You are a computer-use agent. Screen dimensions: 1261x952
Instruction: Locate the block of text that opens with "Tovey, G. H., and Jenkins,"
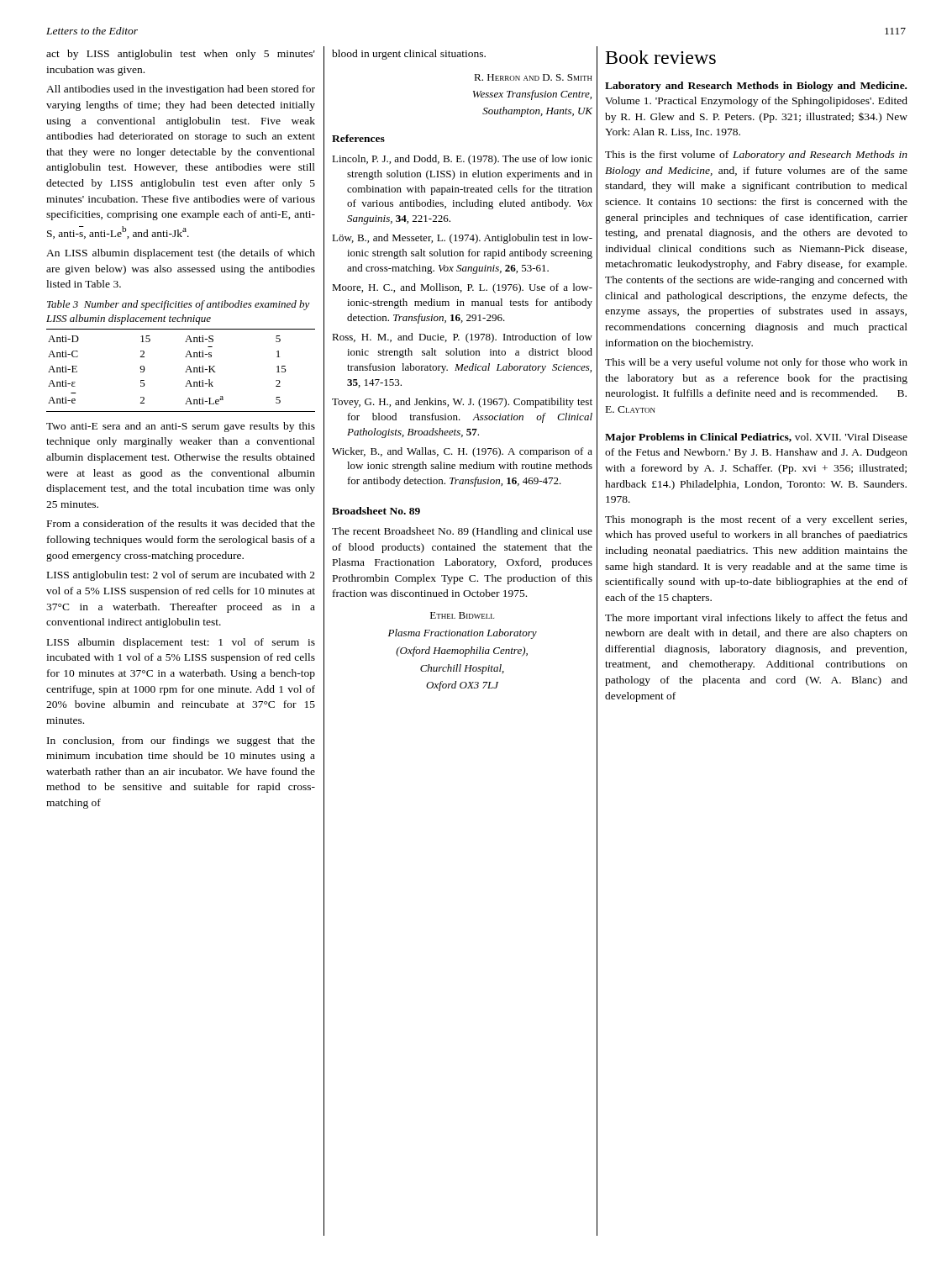(462, 416)
